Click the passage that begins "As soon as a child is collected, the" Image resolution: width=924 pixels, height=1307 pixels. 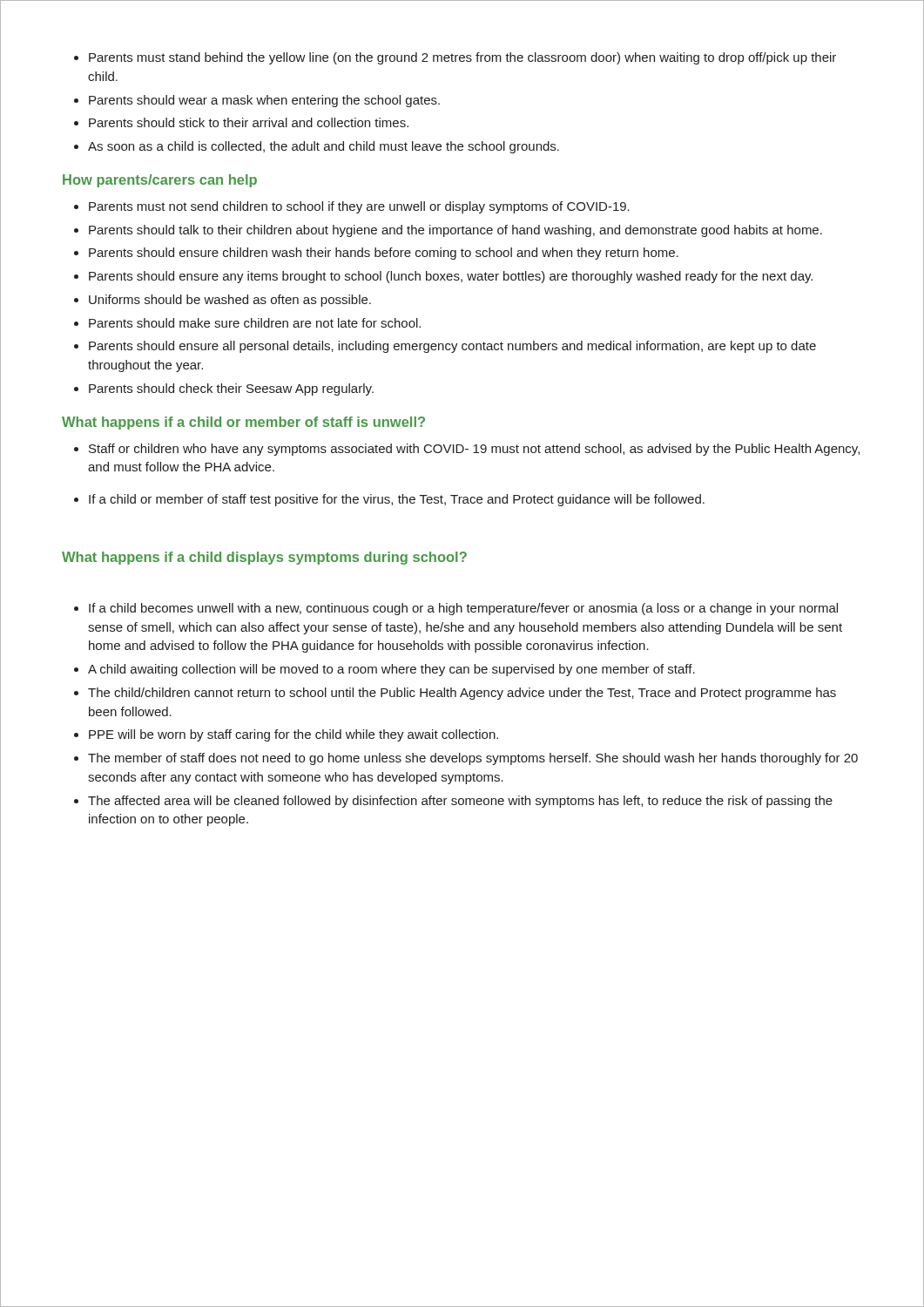pos(324,146)
